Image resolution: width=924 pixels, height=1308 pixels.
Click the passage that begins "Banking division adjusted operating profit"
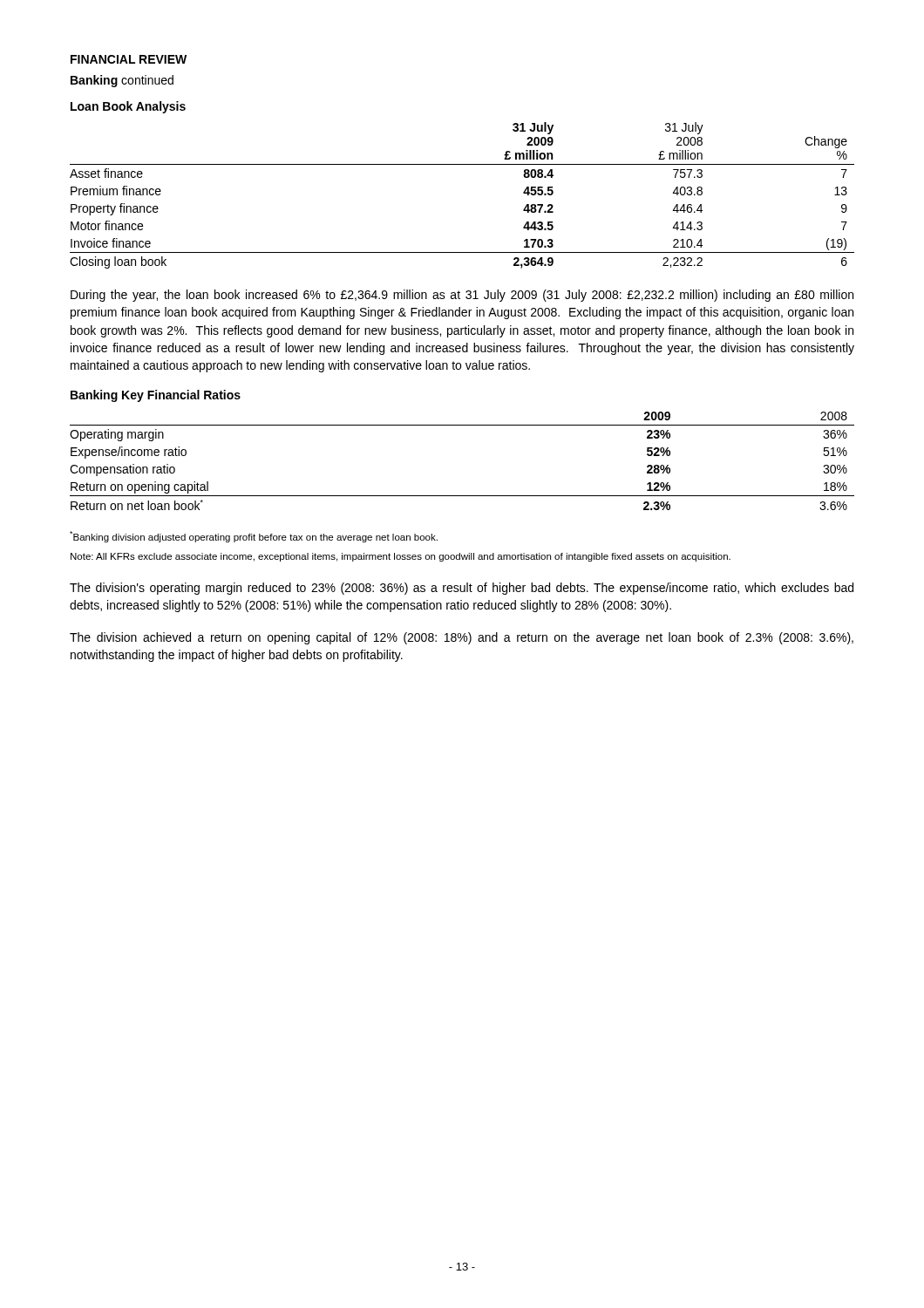(x=254, y=536)
